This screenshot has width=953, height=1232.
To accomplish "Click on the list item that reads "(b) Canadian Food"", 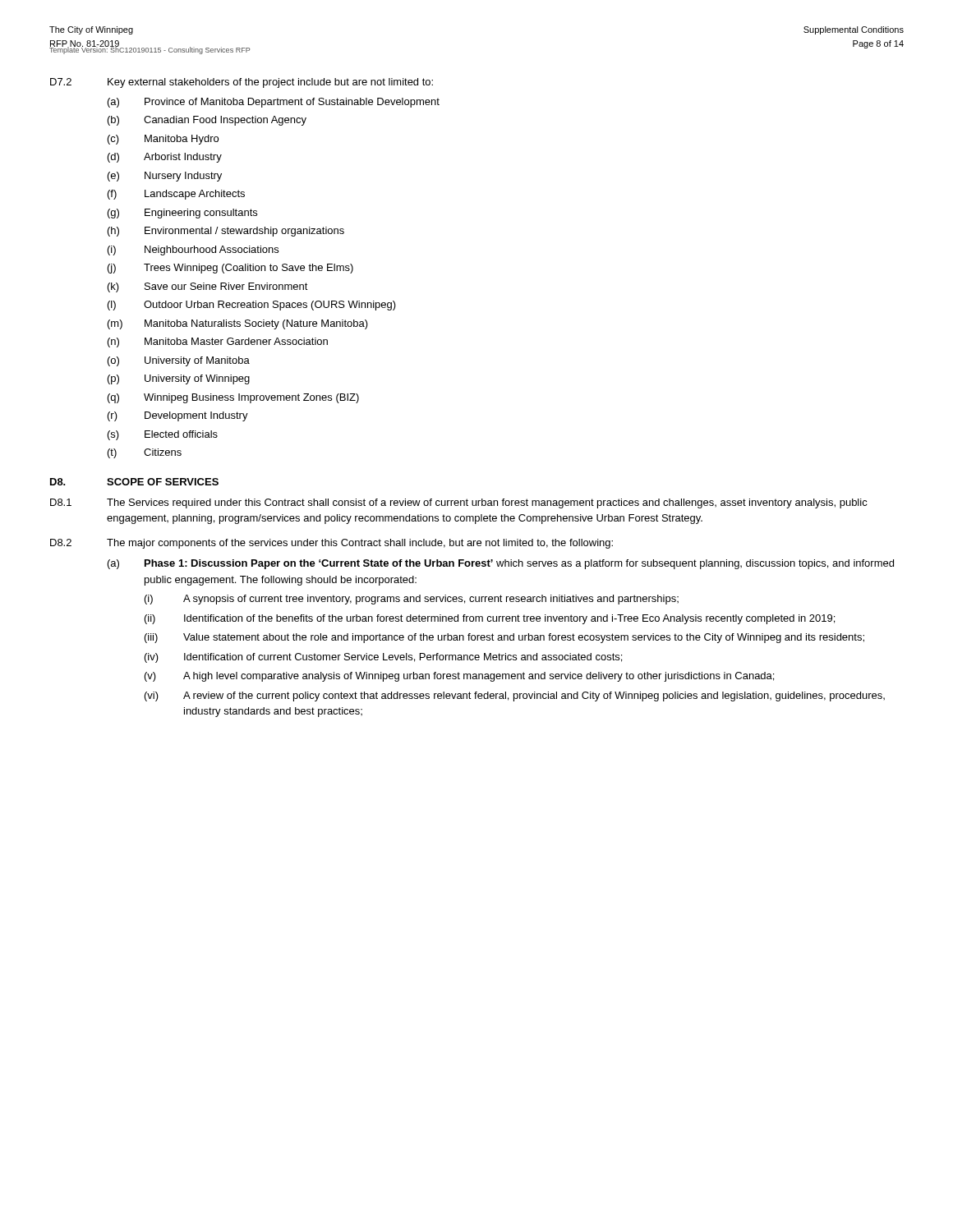I will 207,121.
